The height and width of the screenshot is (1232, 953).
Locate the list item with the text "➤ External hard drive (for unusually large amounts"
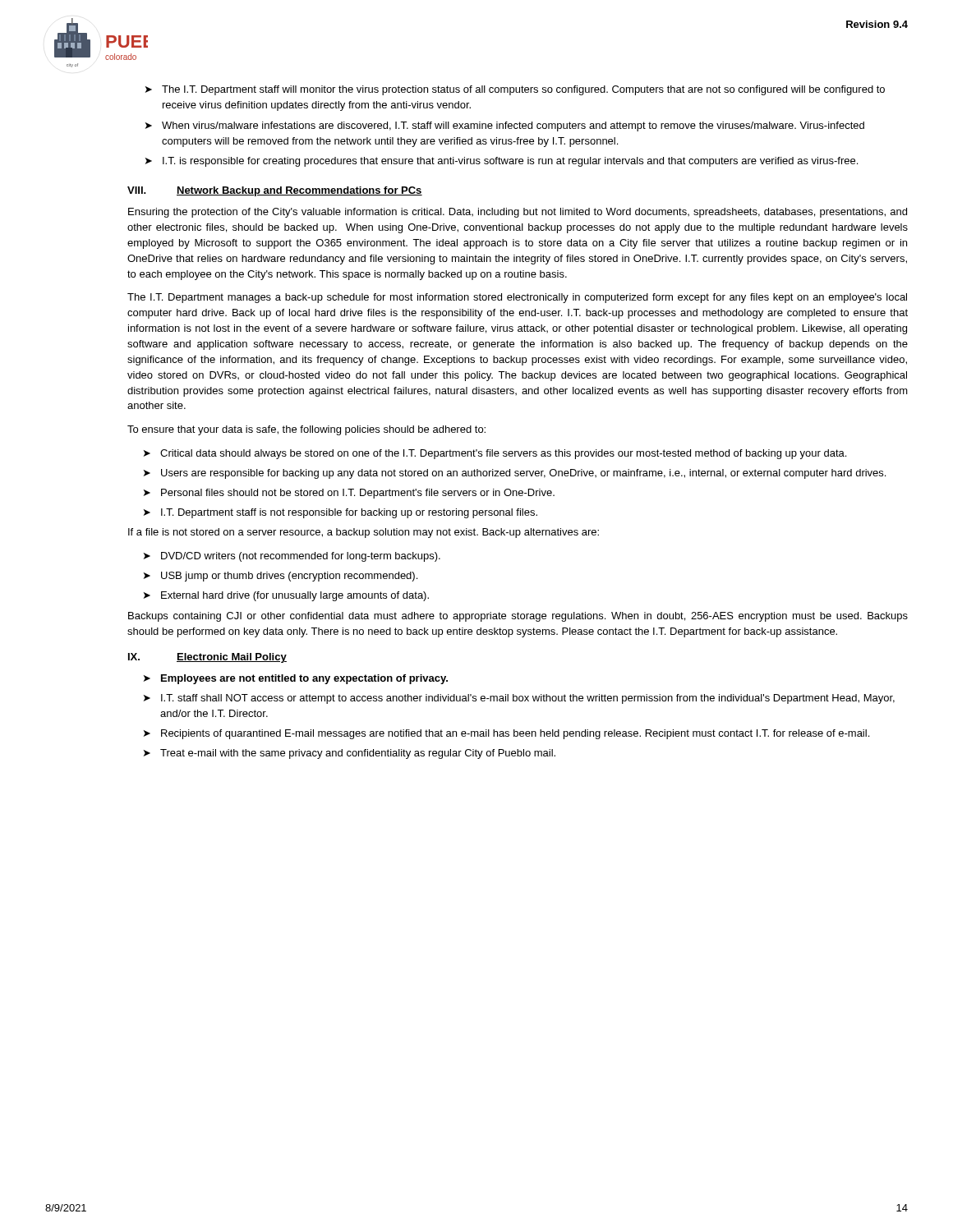(x=286, y=596)
